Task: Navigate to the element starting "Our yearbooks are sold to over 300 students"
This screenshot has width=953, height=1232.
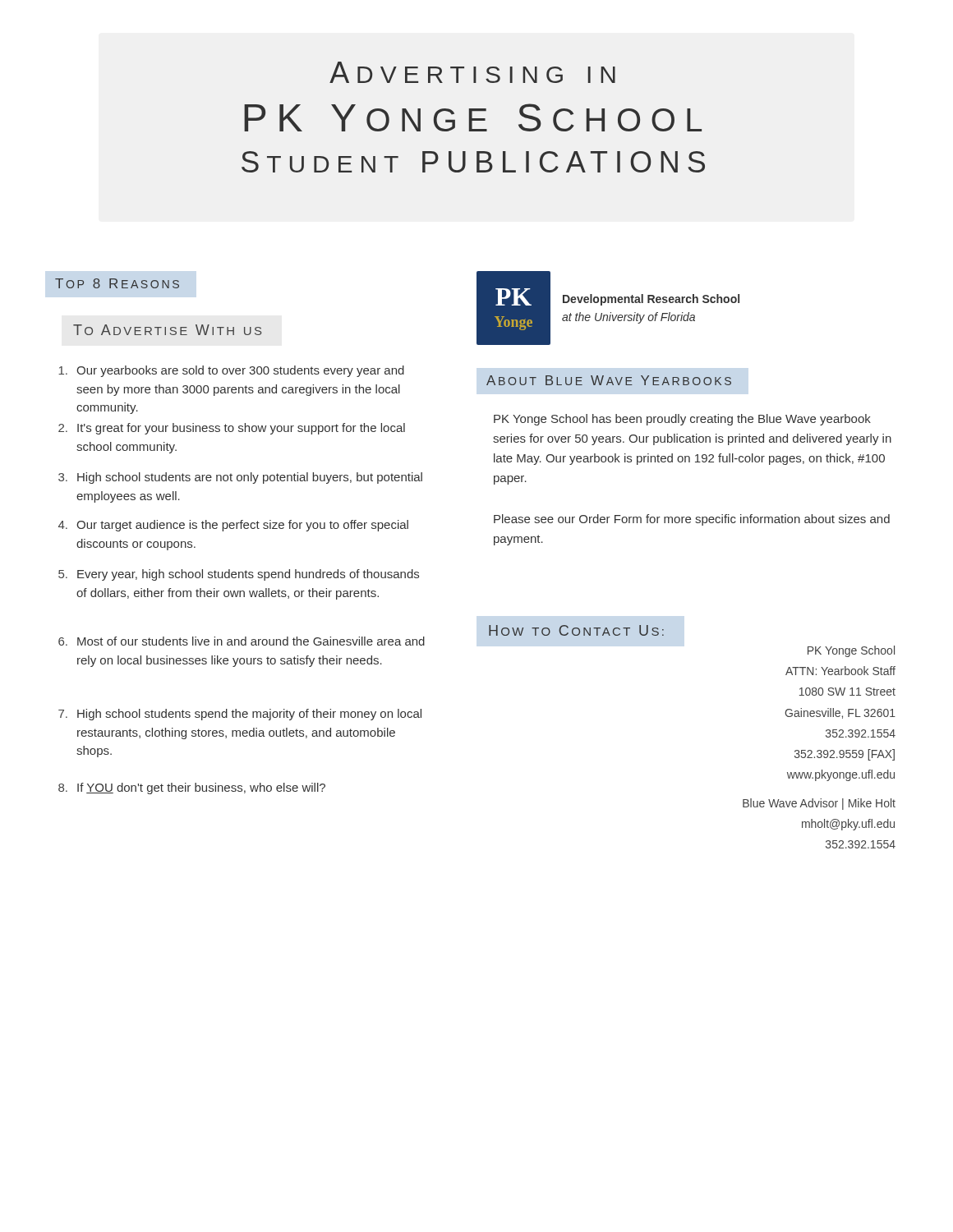Action: click(x=238, y=389)
